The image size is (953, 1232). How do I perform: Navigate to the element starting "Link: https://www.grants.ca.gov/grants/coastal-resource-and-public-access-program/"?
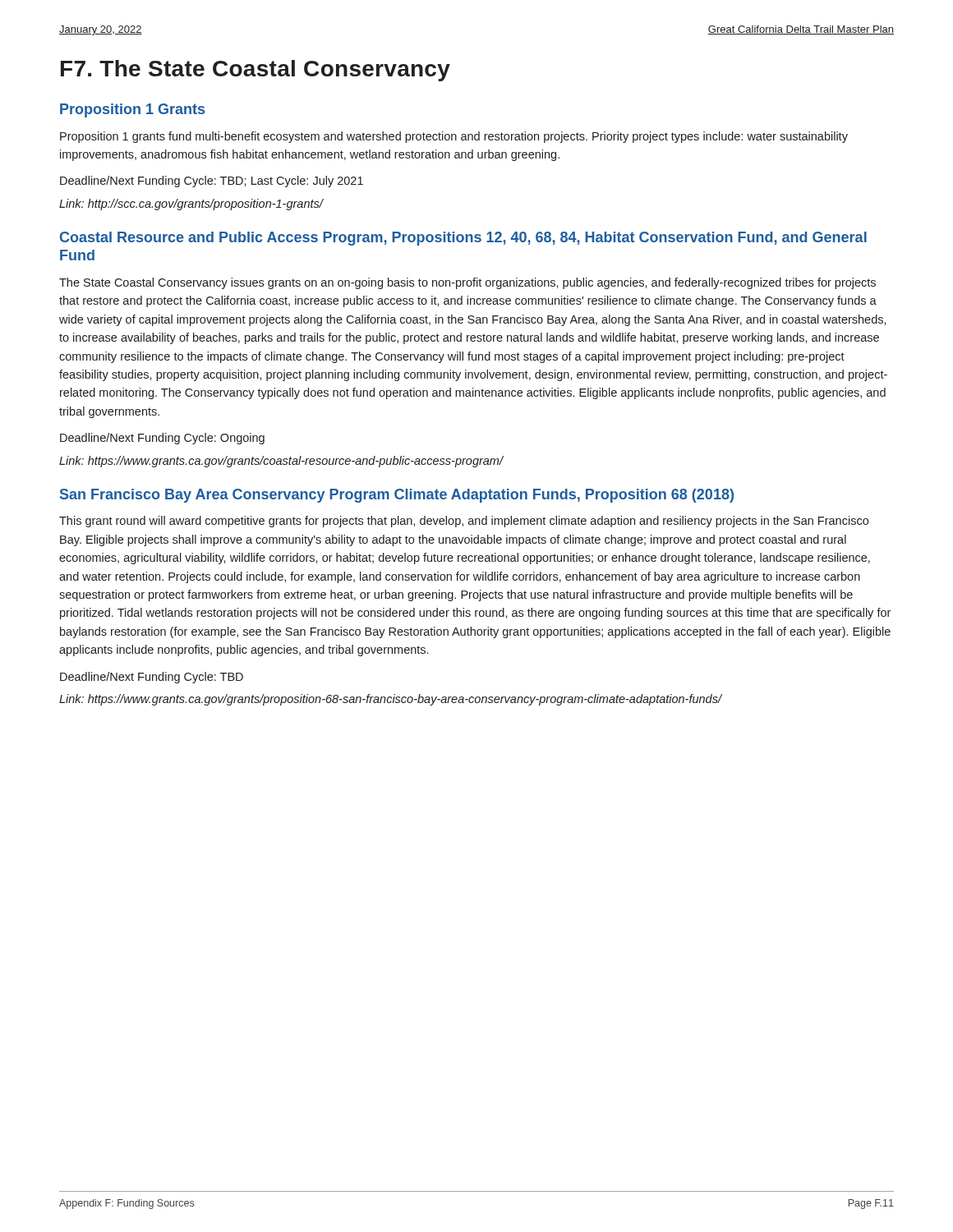click(476, 461)
